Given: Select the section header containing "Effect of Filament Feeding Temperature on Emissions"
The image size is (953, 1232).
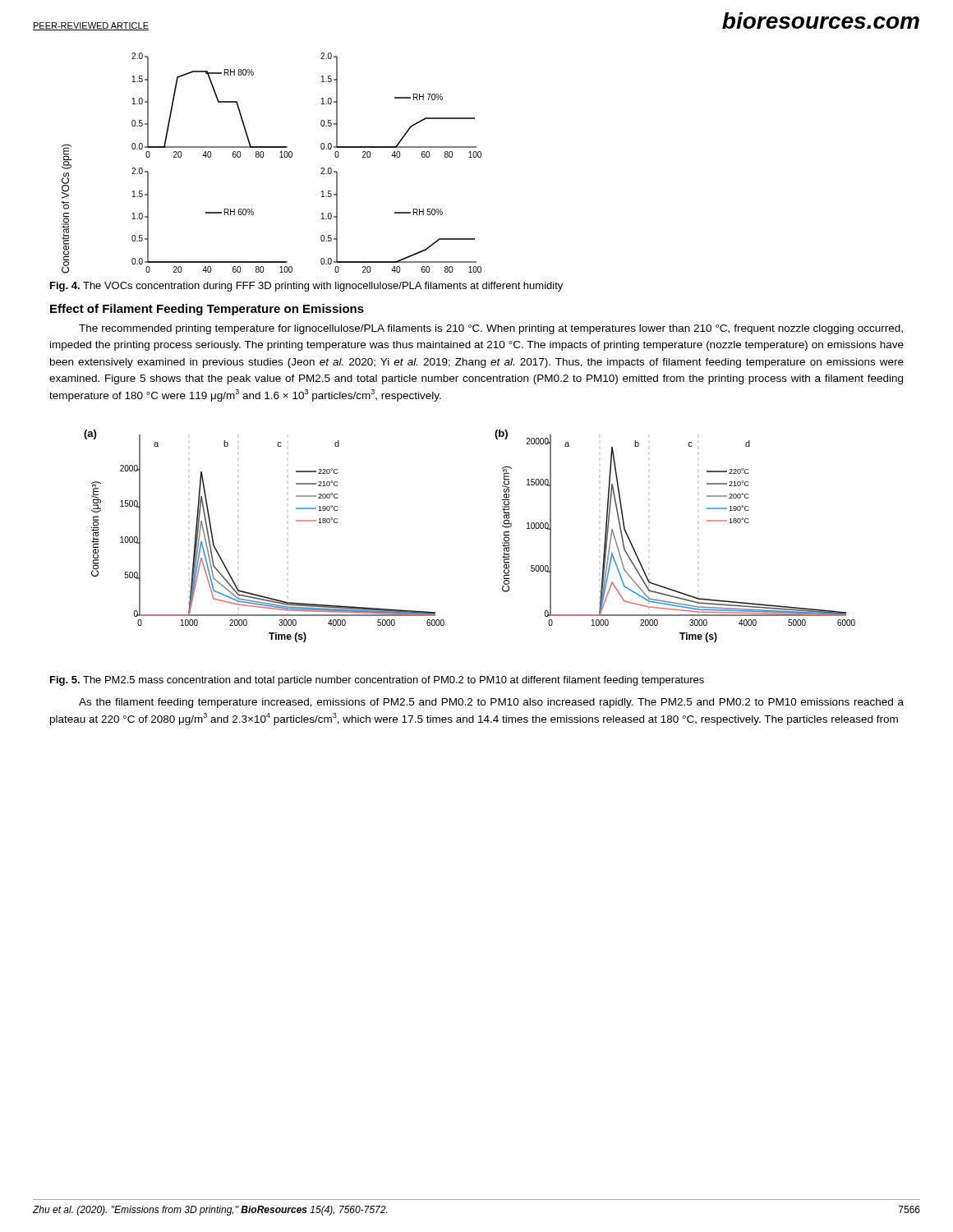Looking at the screenshot, I should coord(207,308).
